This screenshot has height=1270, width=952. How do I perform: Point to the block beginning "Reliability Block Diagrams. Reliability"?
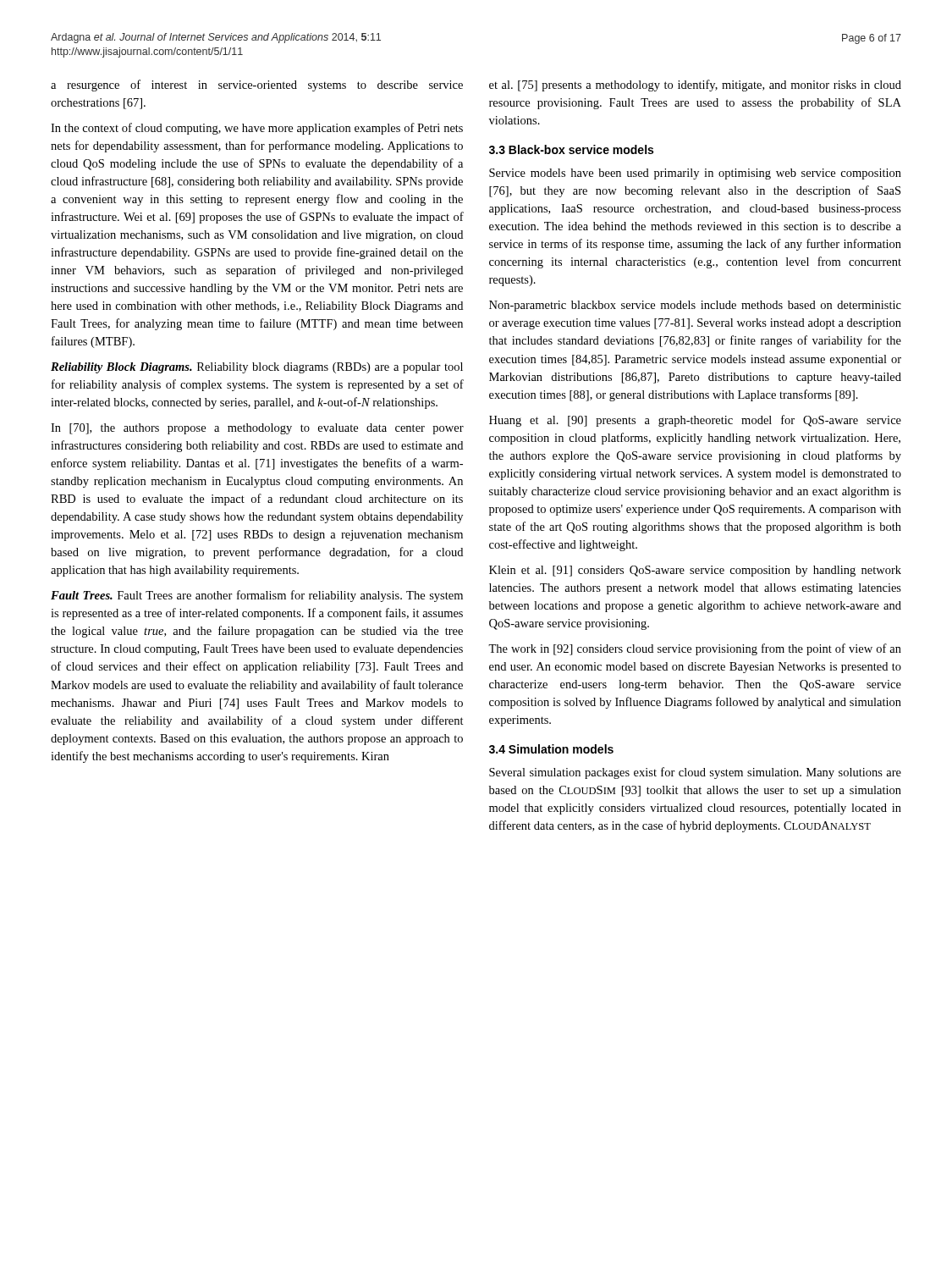[x=257, y=385]
